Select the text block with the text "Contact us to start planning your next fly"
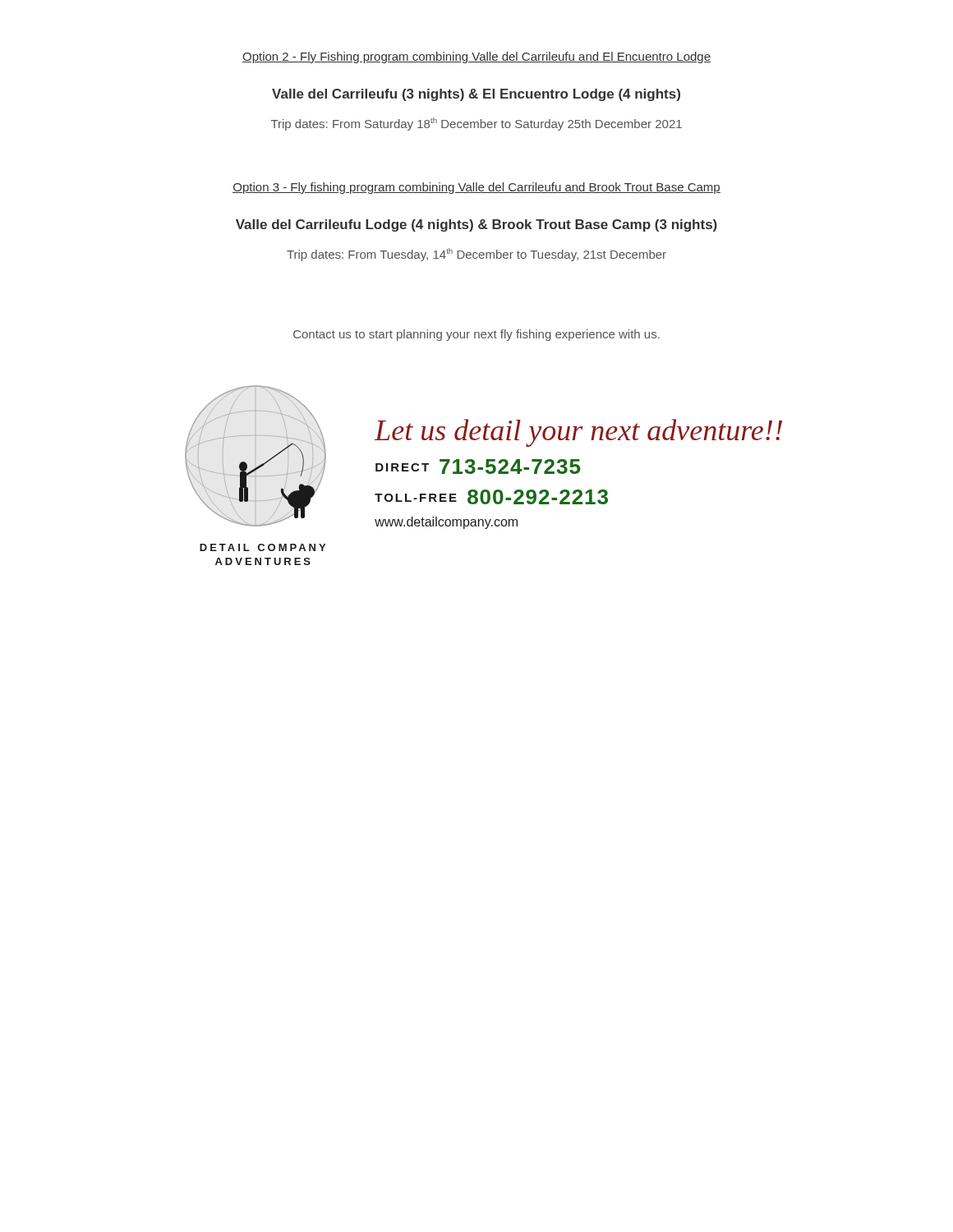Image resolution: width=953 pixels, height=1232 pixels. pos(476,334)
